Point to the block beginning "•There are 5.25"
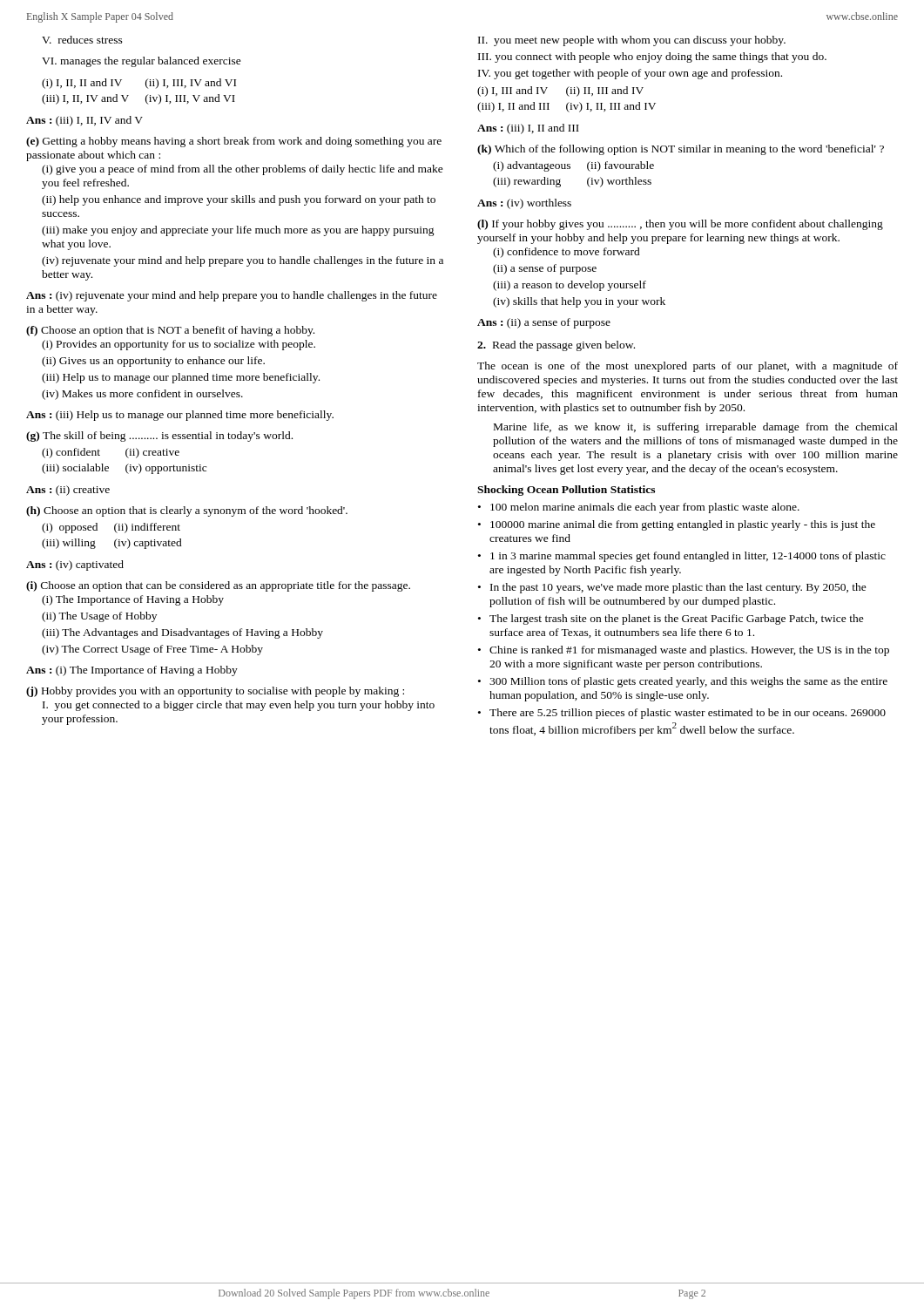The width and height of the screenshot is (924, 1307). coord(688,721)
